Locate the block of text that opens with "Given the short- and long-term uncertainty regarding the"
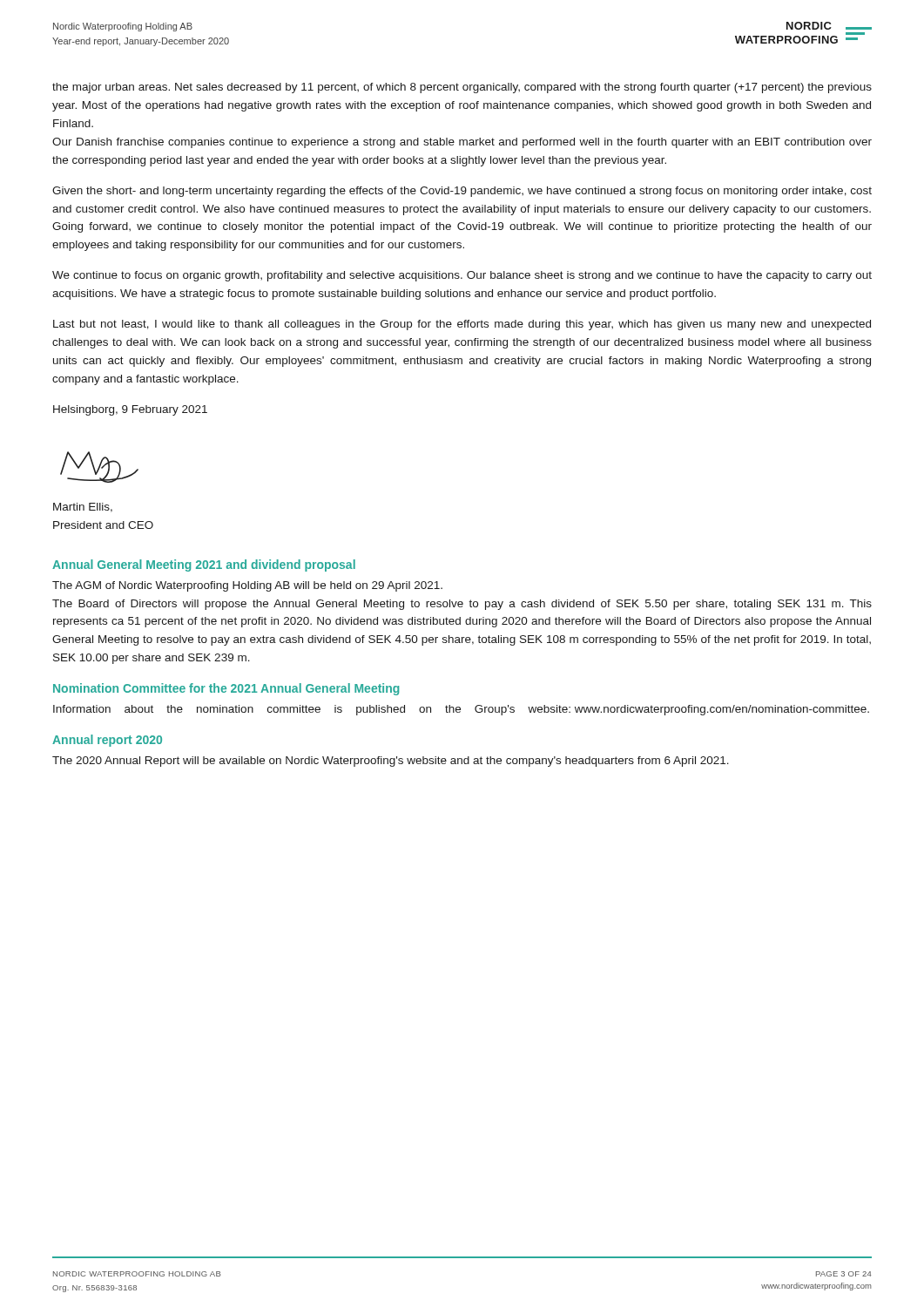 (462, 217)
